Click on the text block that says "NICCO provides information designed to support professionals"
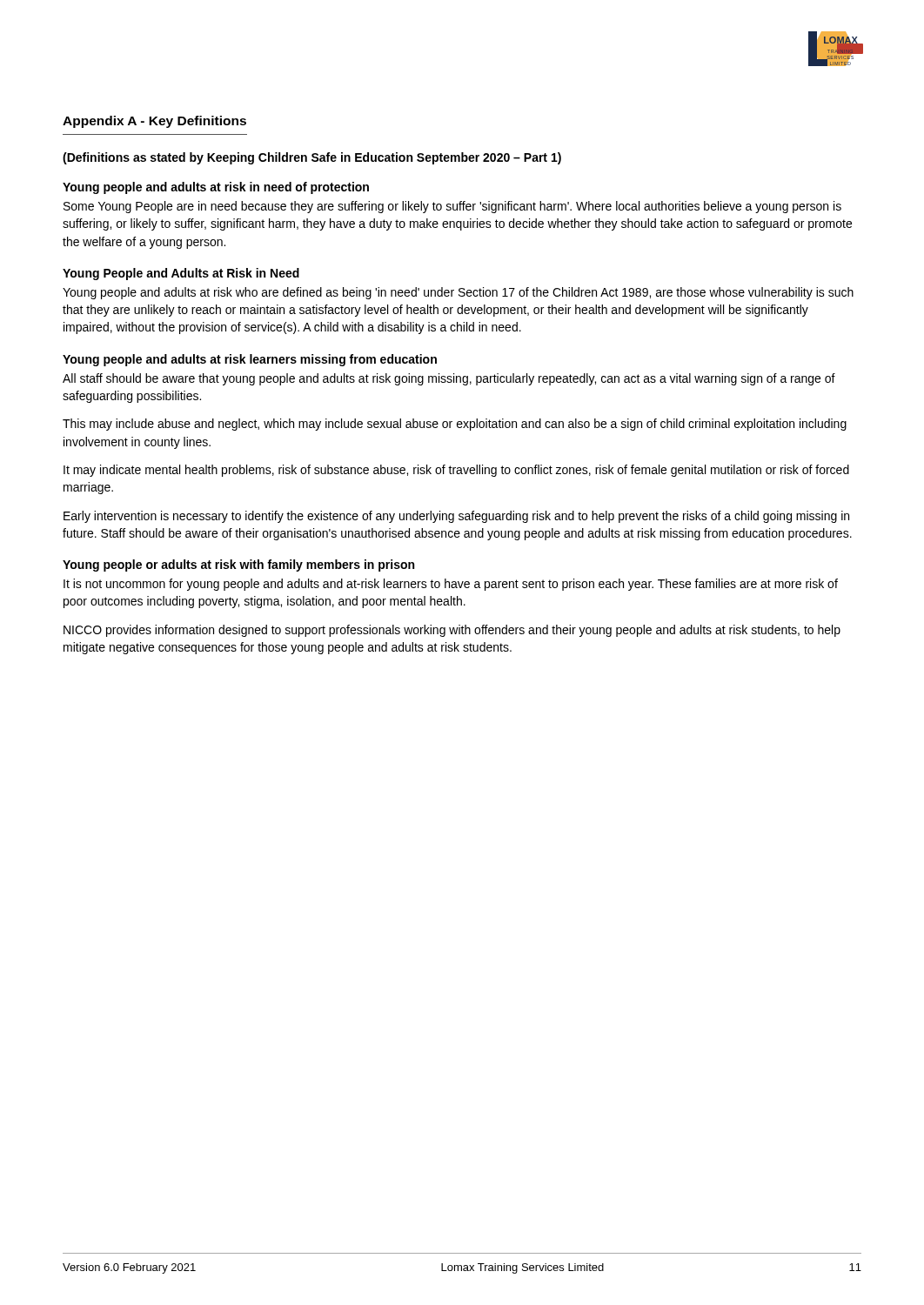Image resolution: width=924 pixels, height=1305 pixels. pyautogui.click(x=452, y=639)
